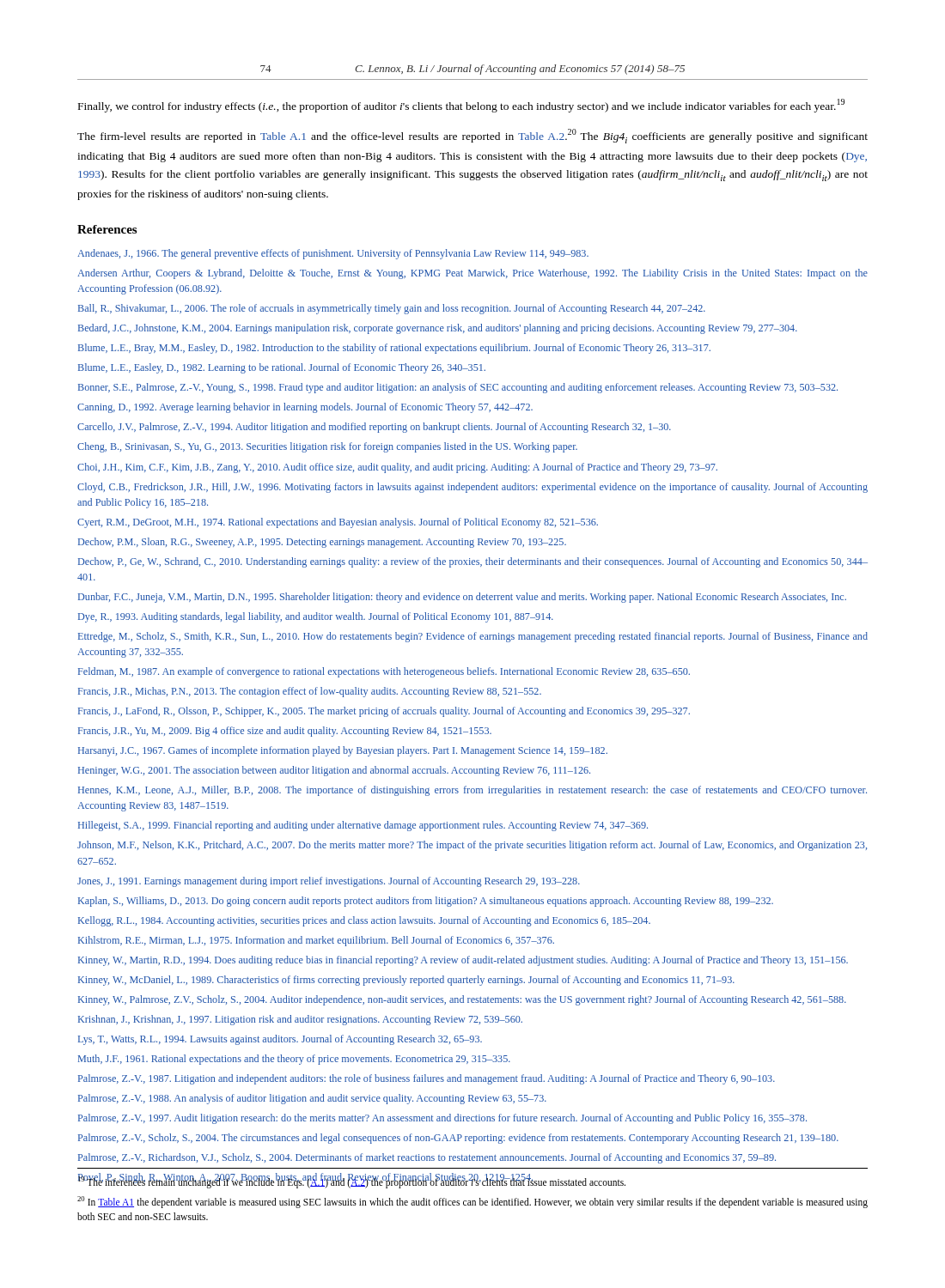Find the list item that reads "Blume, L.E., Bray, M.M.,"
Viewport: 945px width, 1288px height.
tap(394, 348)
